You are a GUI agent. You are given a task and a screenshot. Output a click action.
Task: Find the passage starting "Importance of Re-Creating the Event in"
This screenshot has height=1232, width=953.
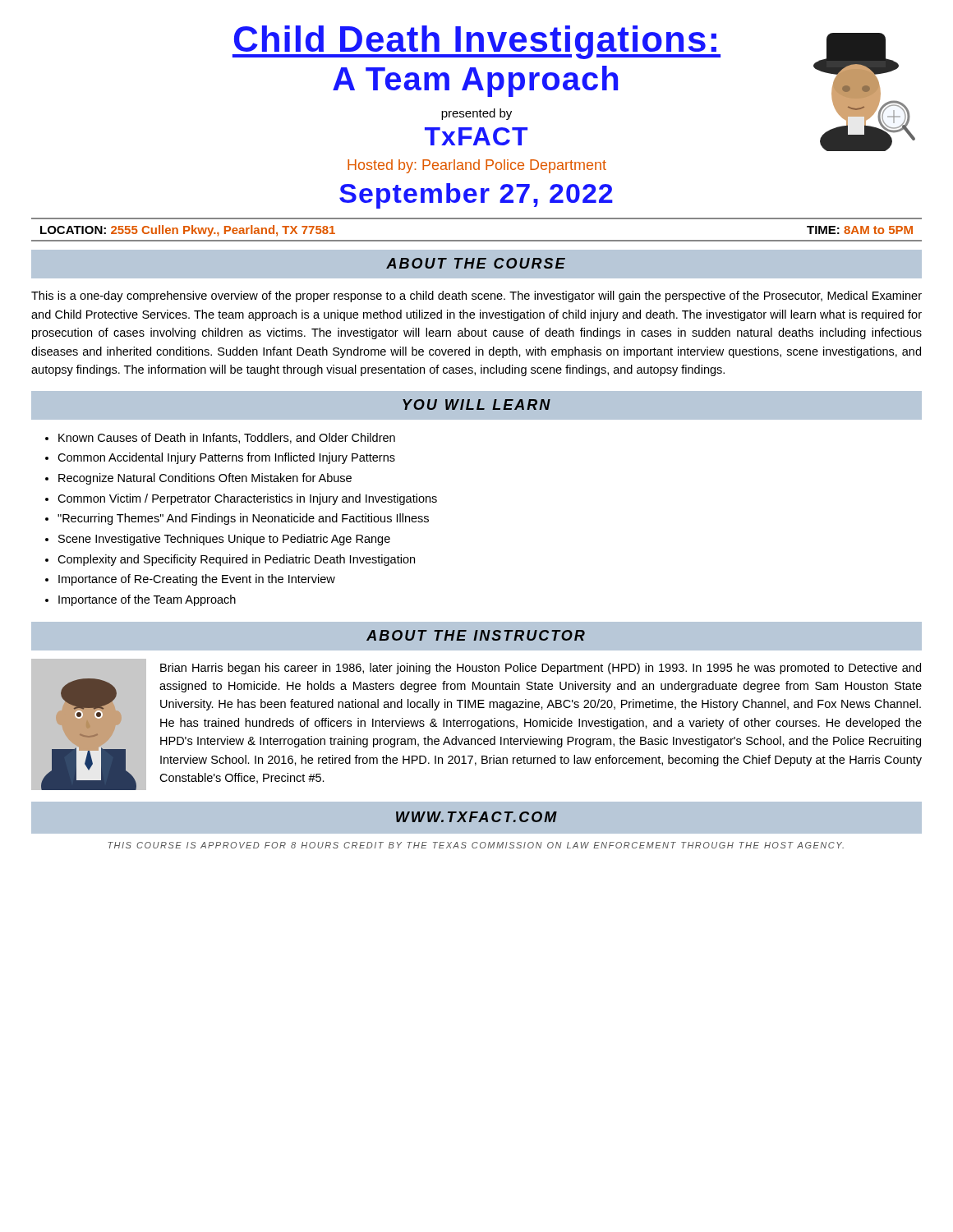pyautogui.click(x=196, y=579)
